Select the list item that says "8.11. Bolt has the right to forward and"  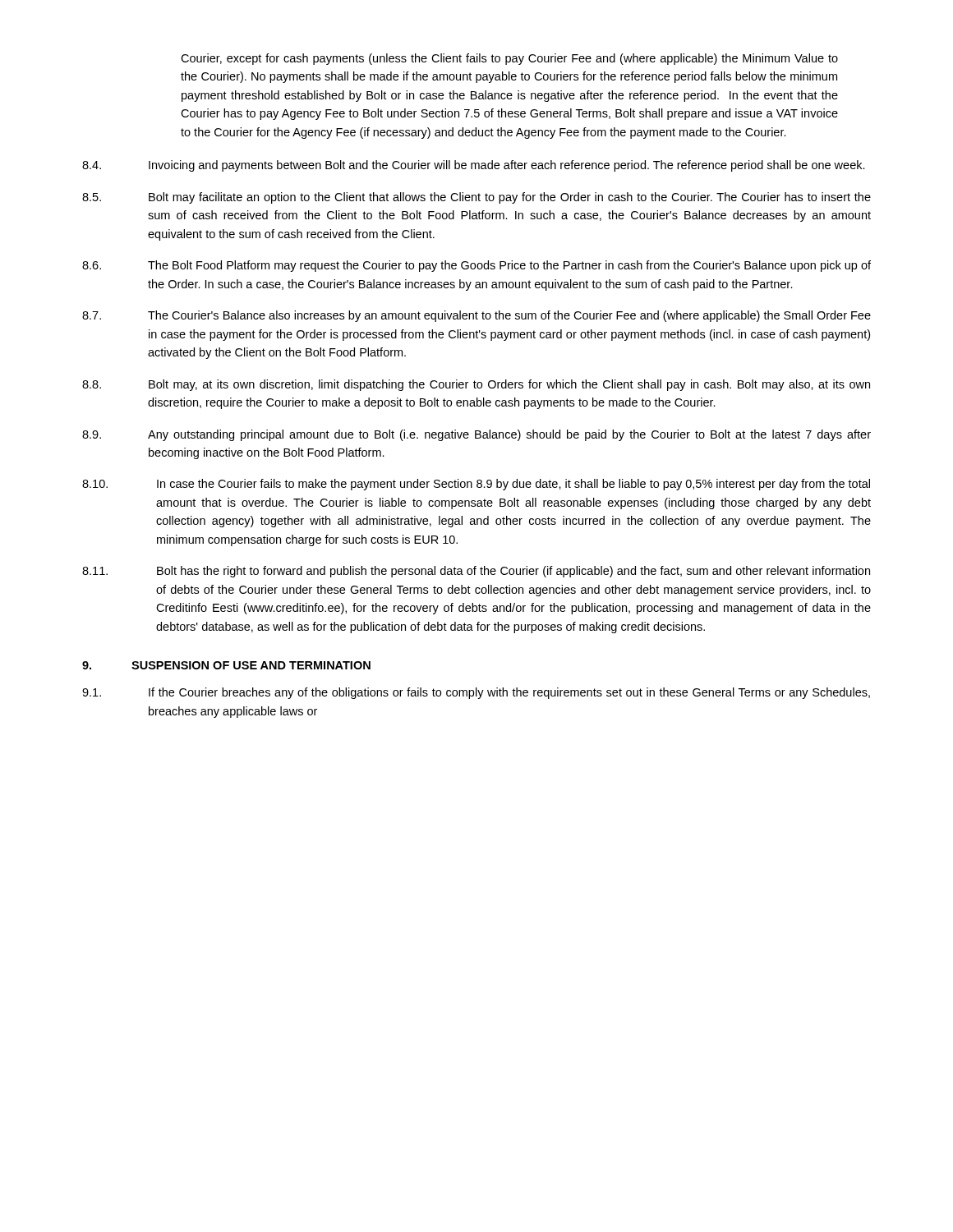click(x=476, y=599)
